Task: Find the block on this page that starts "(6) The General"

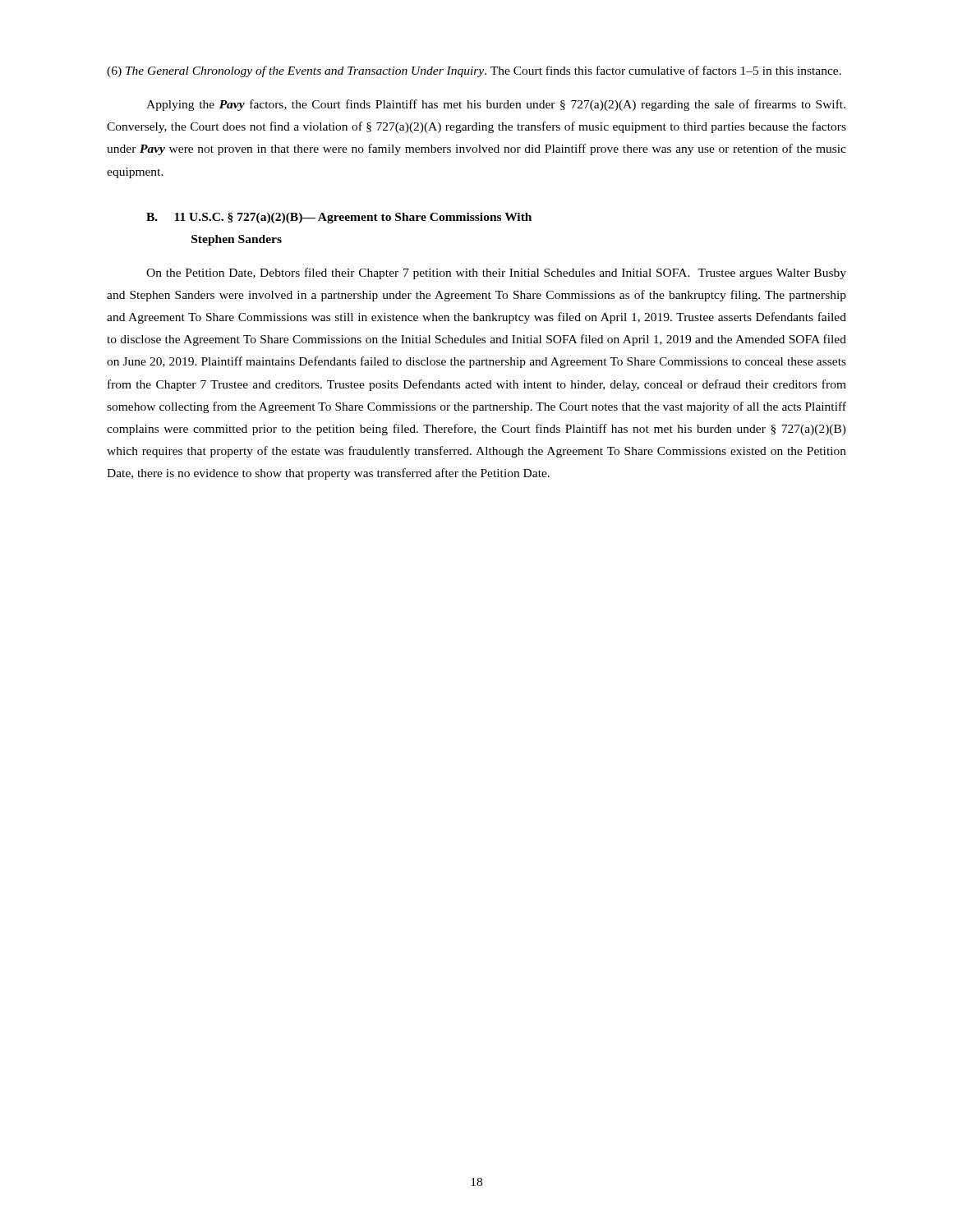Action: pyautogui.click(x=476, y=70)
